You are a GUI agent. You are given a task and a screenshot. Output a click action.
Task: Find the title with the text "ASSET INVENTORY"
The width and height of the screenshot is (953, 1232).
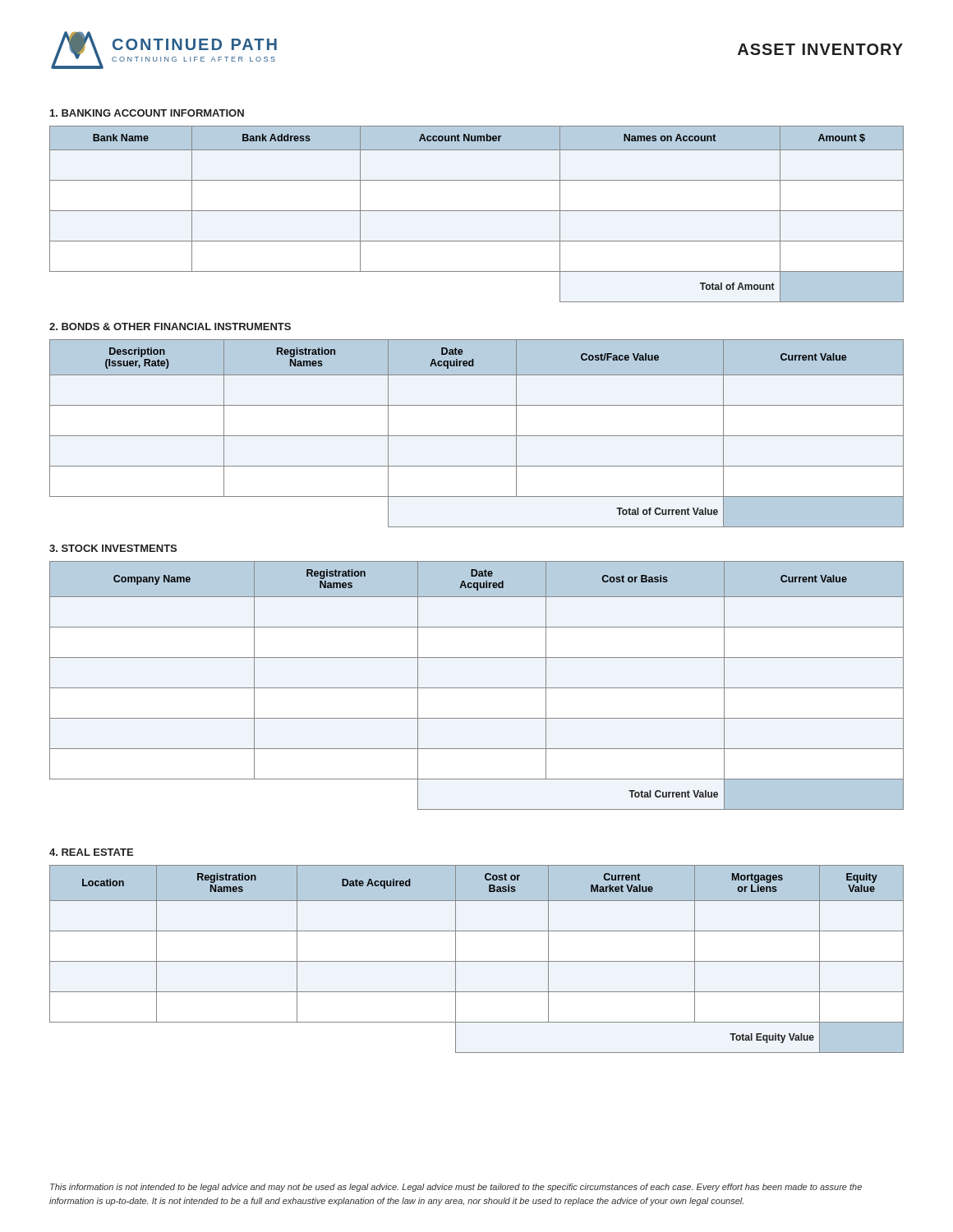coord(820,49)
